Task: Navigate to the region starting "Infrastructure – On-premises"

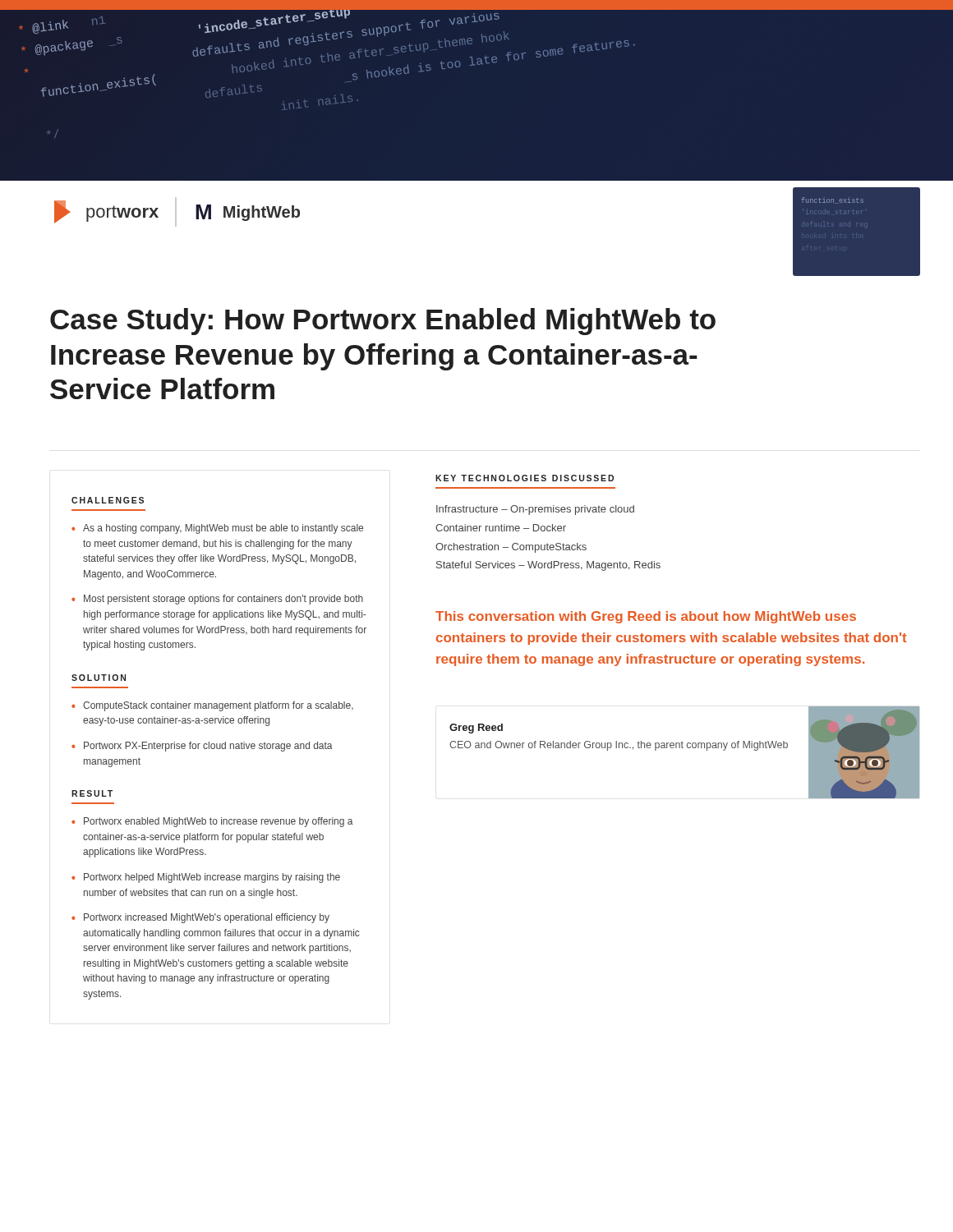Action: click(x=548, y=537)
